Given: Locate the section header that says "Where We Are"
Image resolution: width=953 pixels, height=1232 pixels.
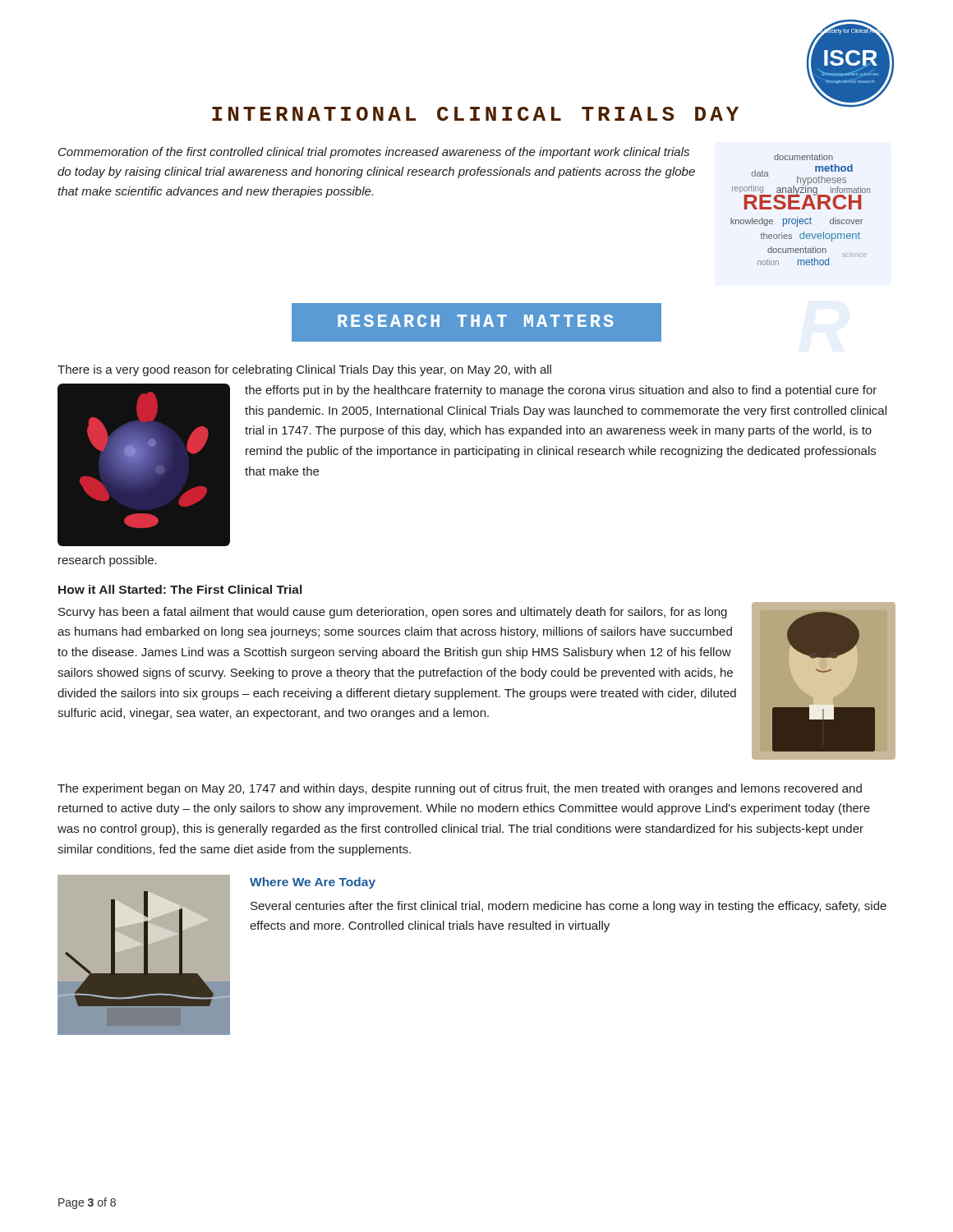Looking at the screenshot, I should click(313, 881).
